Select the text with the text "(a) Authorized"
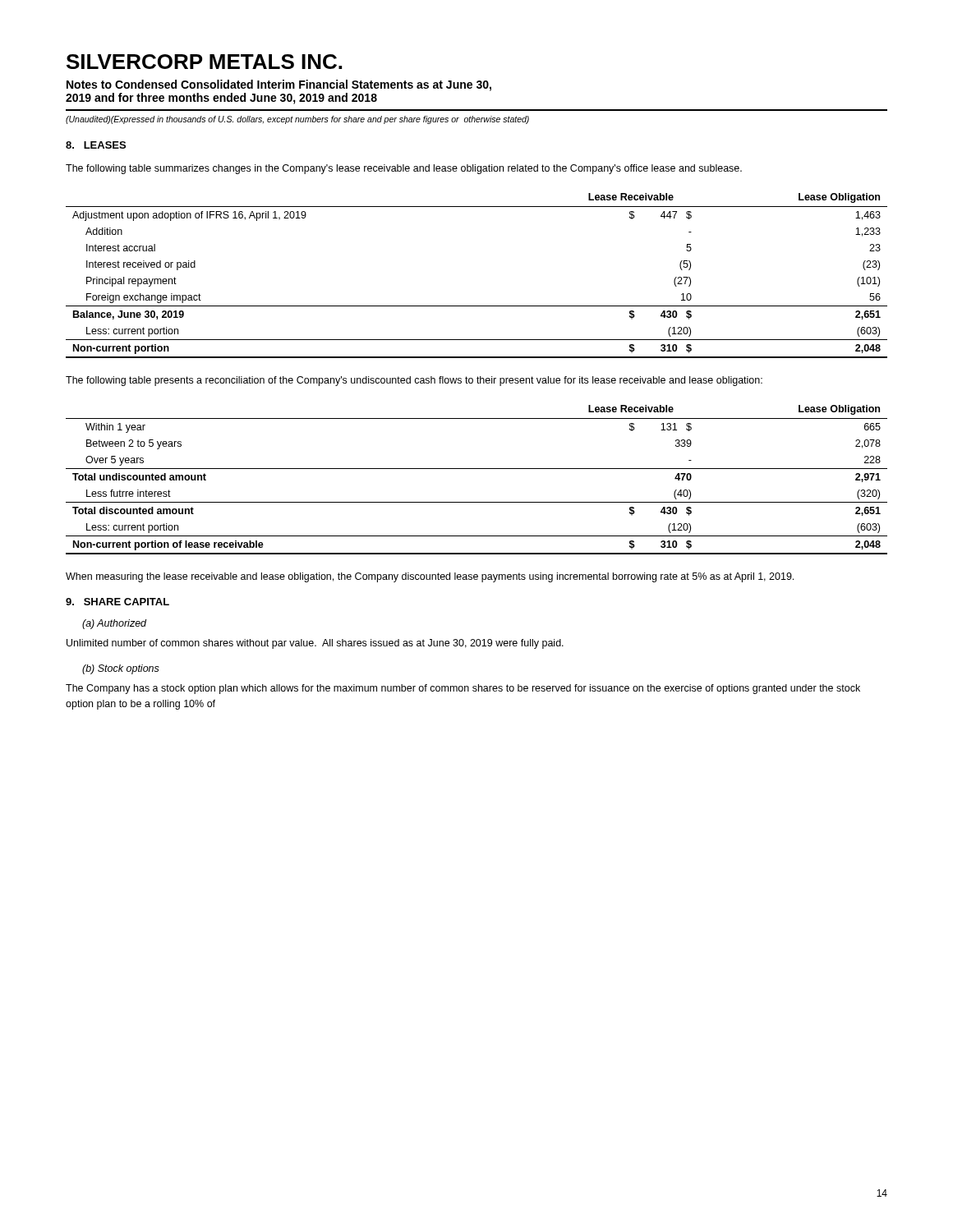Viewport: 953px width, 1232px height. tap(114, 624)
